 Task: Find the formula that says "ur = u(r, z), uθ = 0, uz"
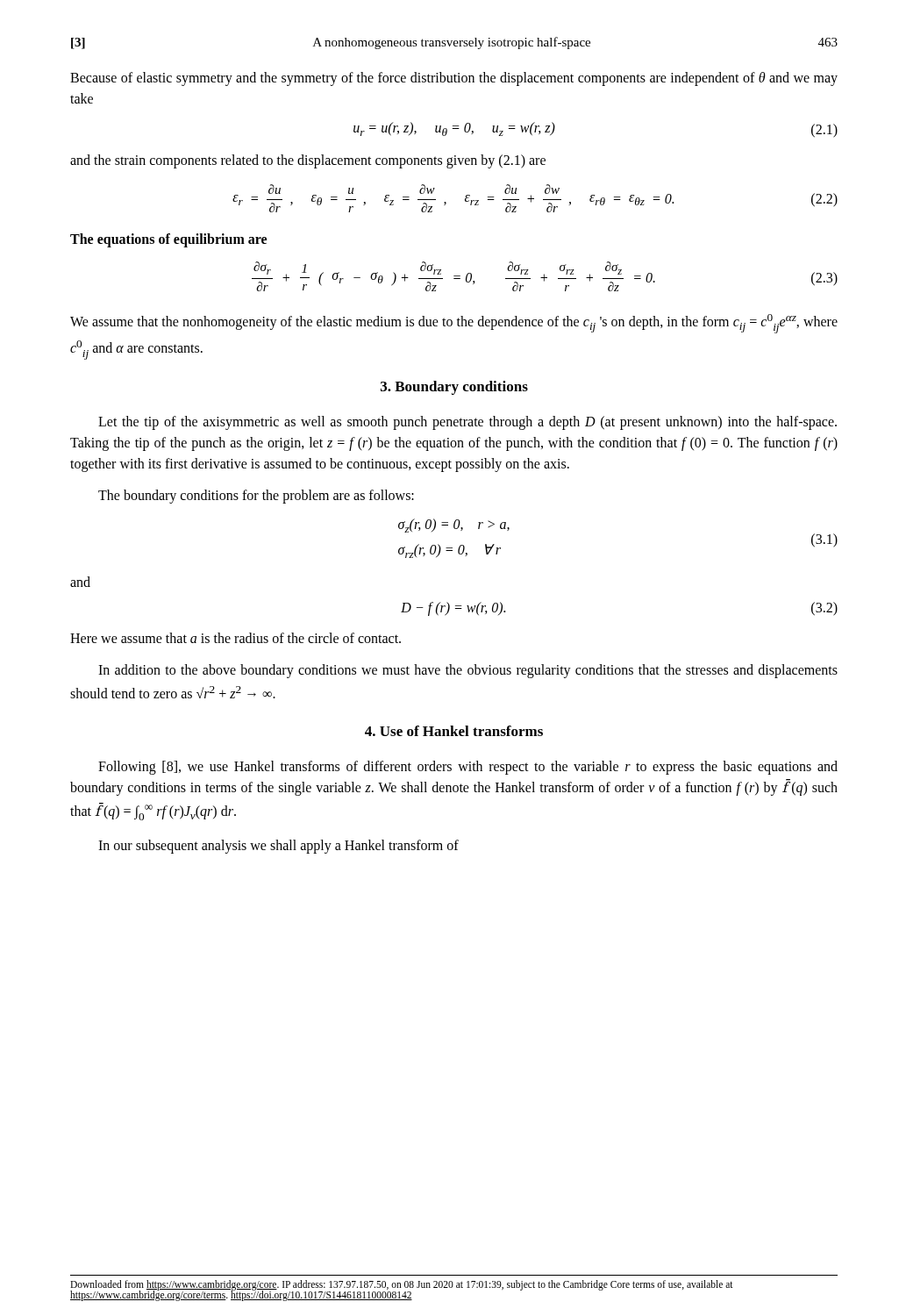point(454,130)
